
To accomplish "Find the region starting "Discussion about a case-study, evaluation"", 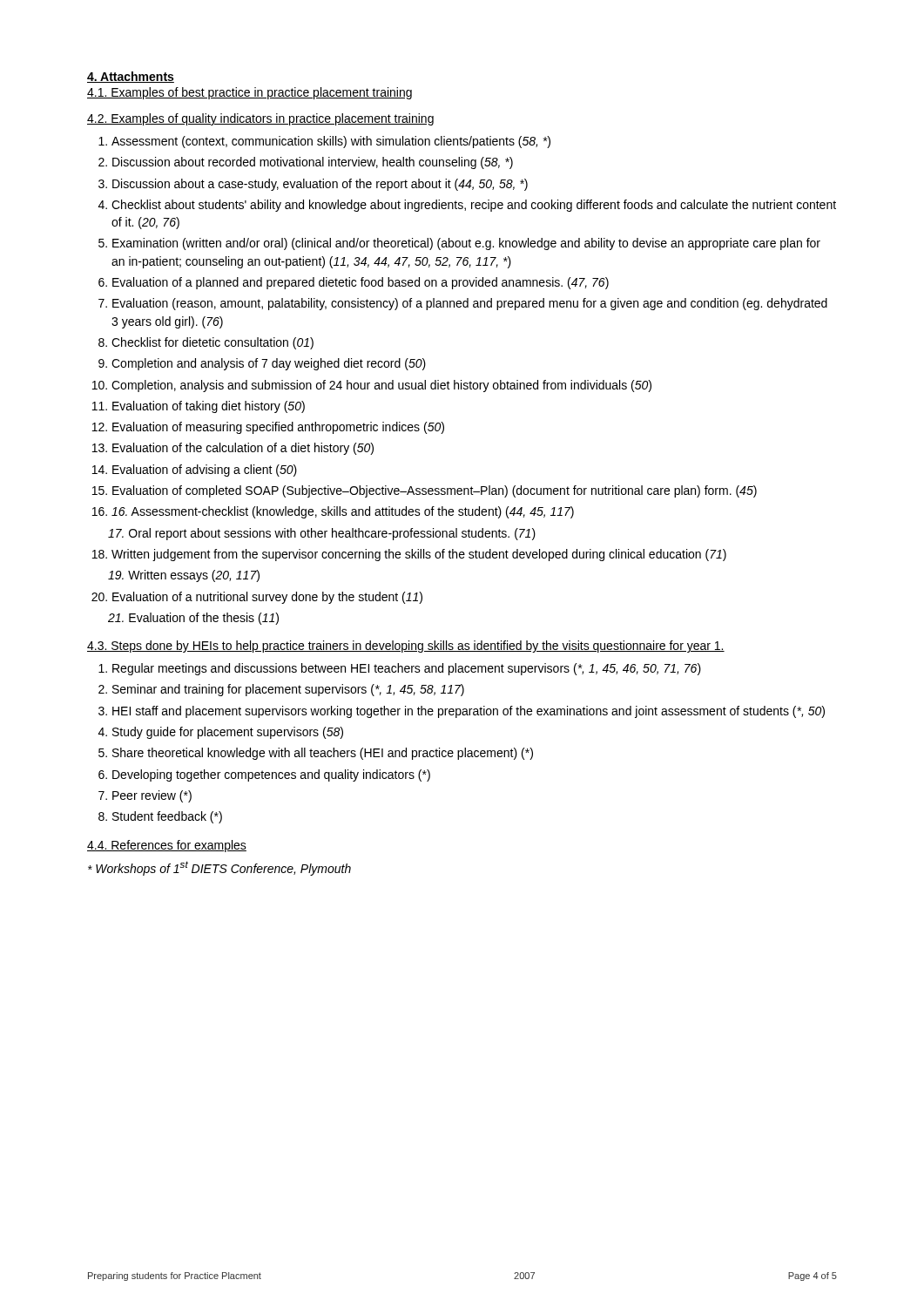I will tap(320, 184).
